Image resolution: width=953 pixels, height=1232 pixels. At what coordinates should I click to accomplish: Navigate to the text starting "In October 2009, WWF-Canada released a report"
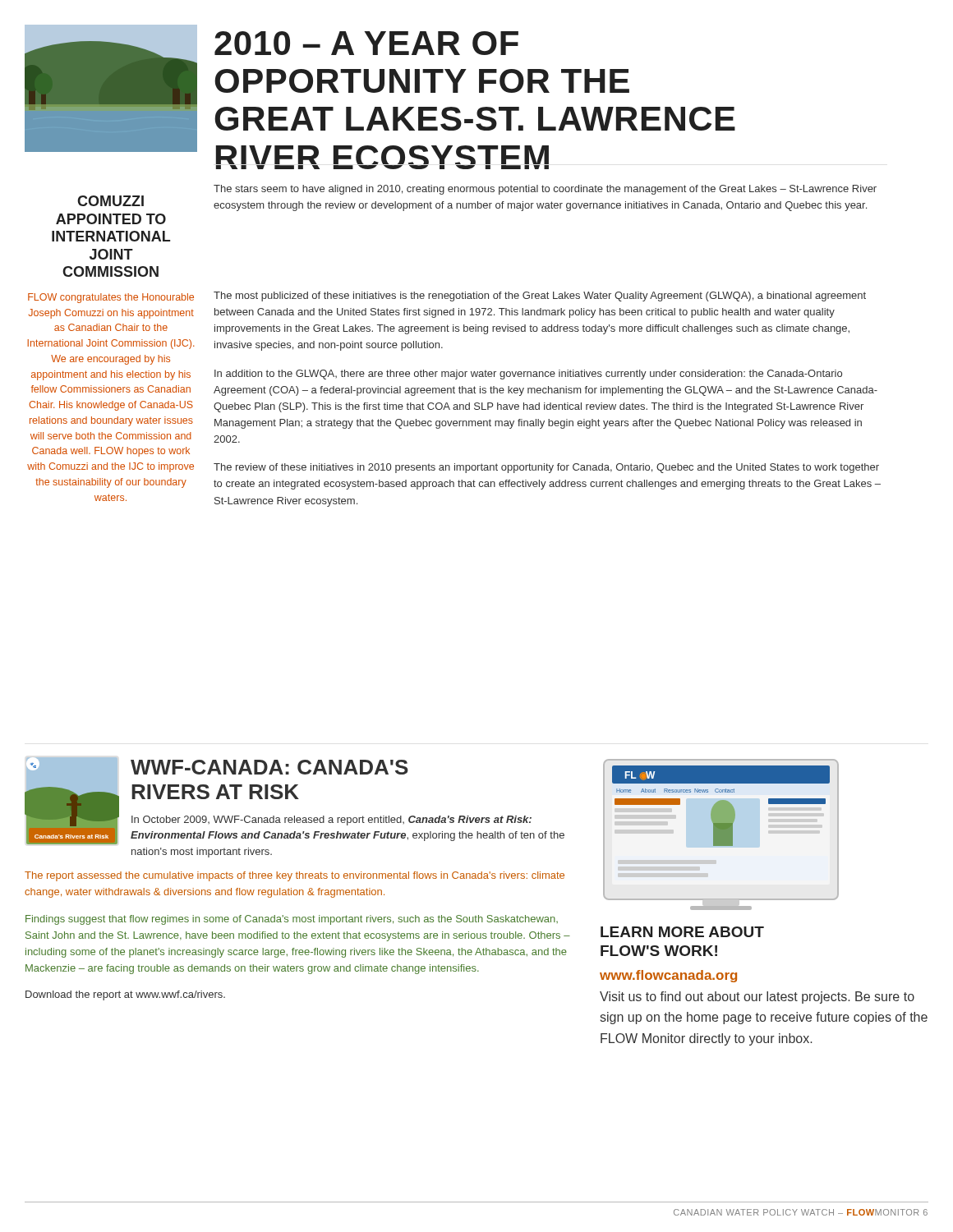(x=348, y=835)
